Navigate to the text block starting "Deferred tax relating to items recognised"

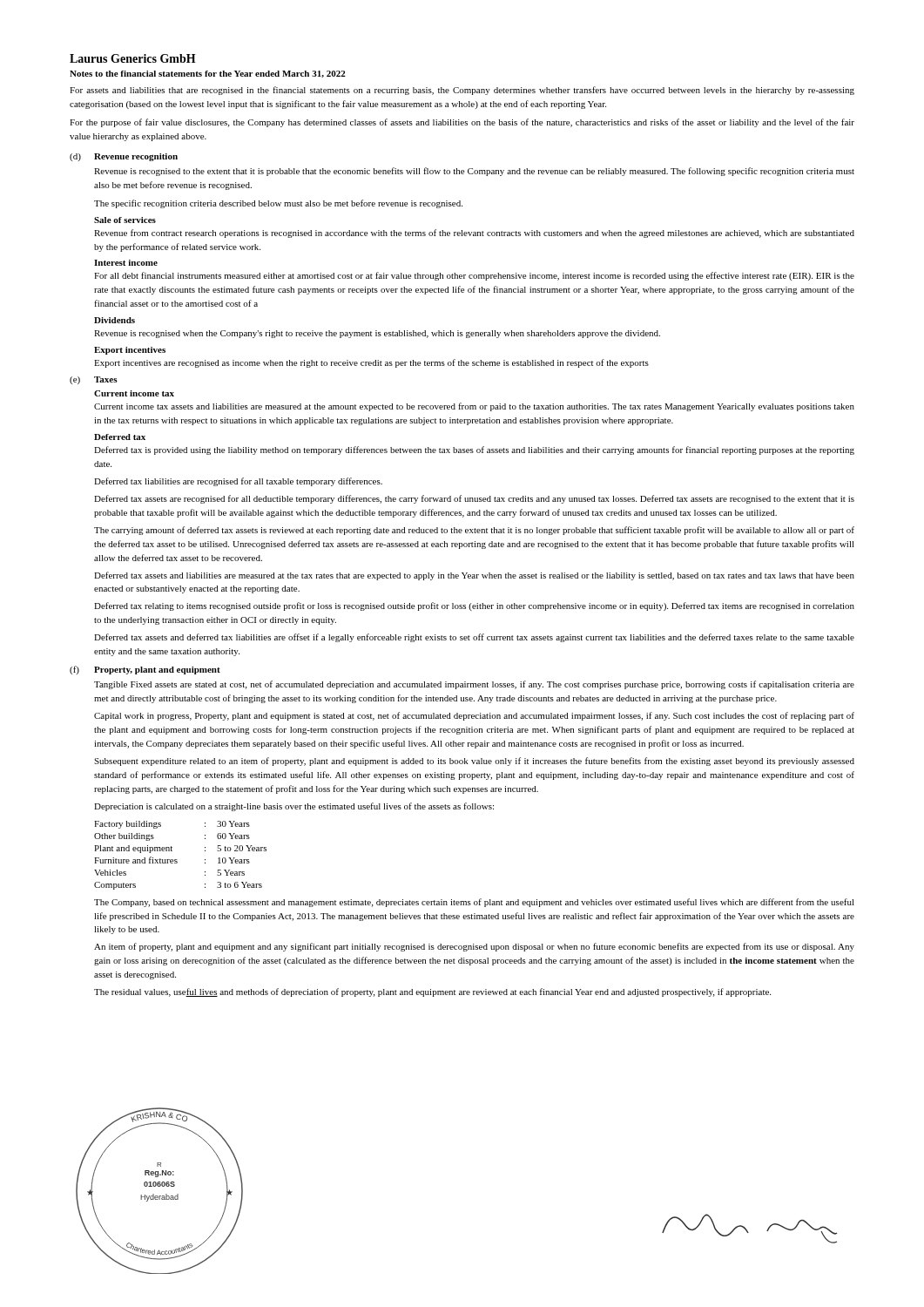(474, 613)
